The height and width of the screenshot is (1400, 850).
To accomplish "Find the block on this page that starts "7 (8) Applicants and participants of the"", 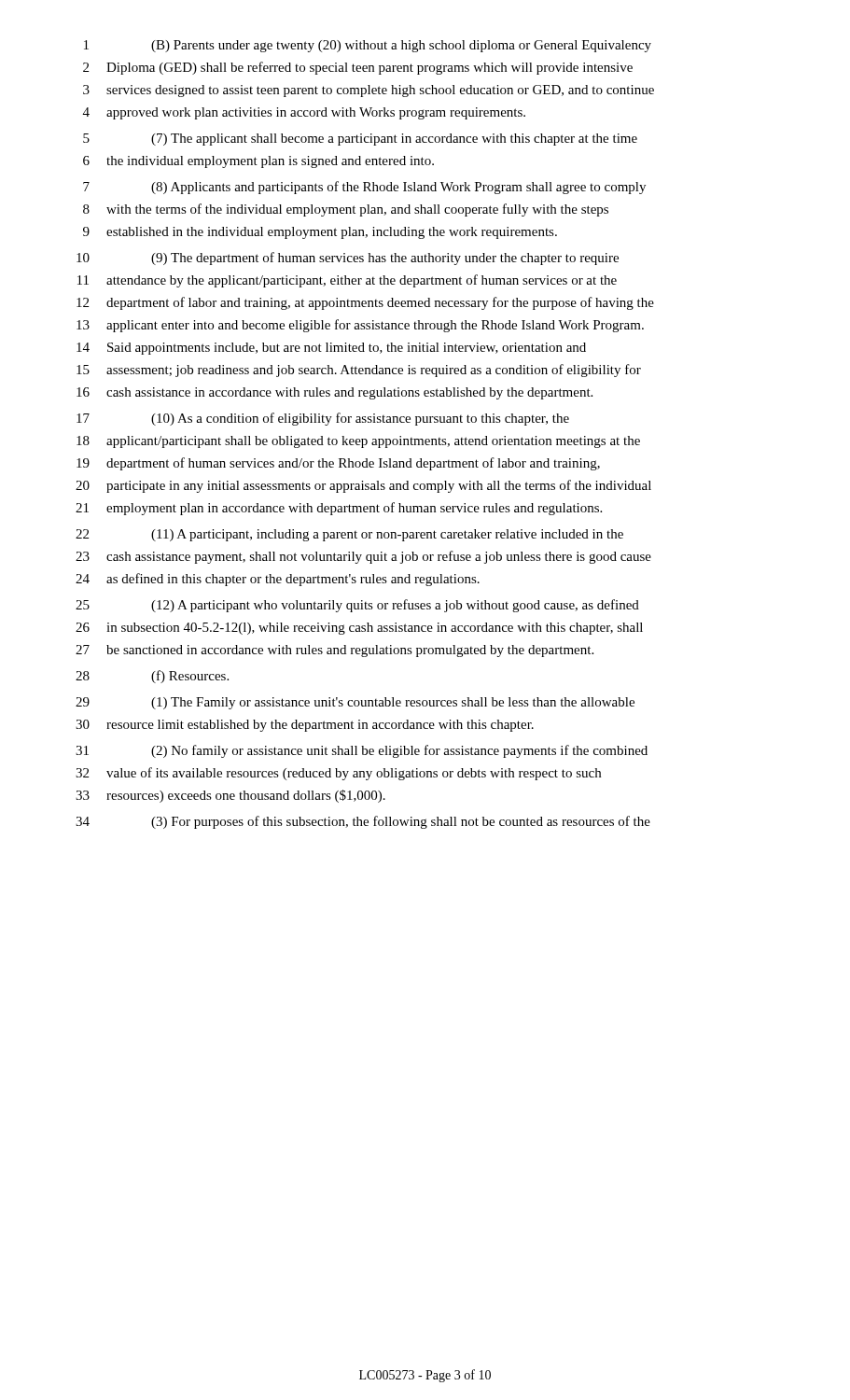I will tap(425, 187).
